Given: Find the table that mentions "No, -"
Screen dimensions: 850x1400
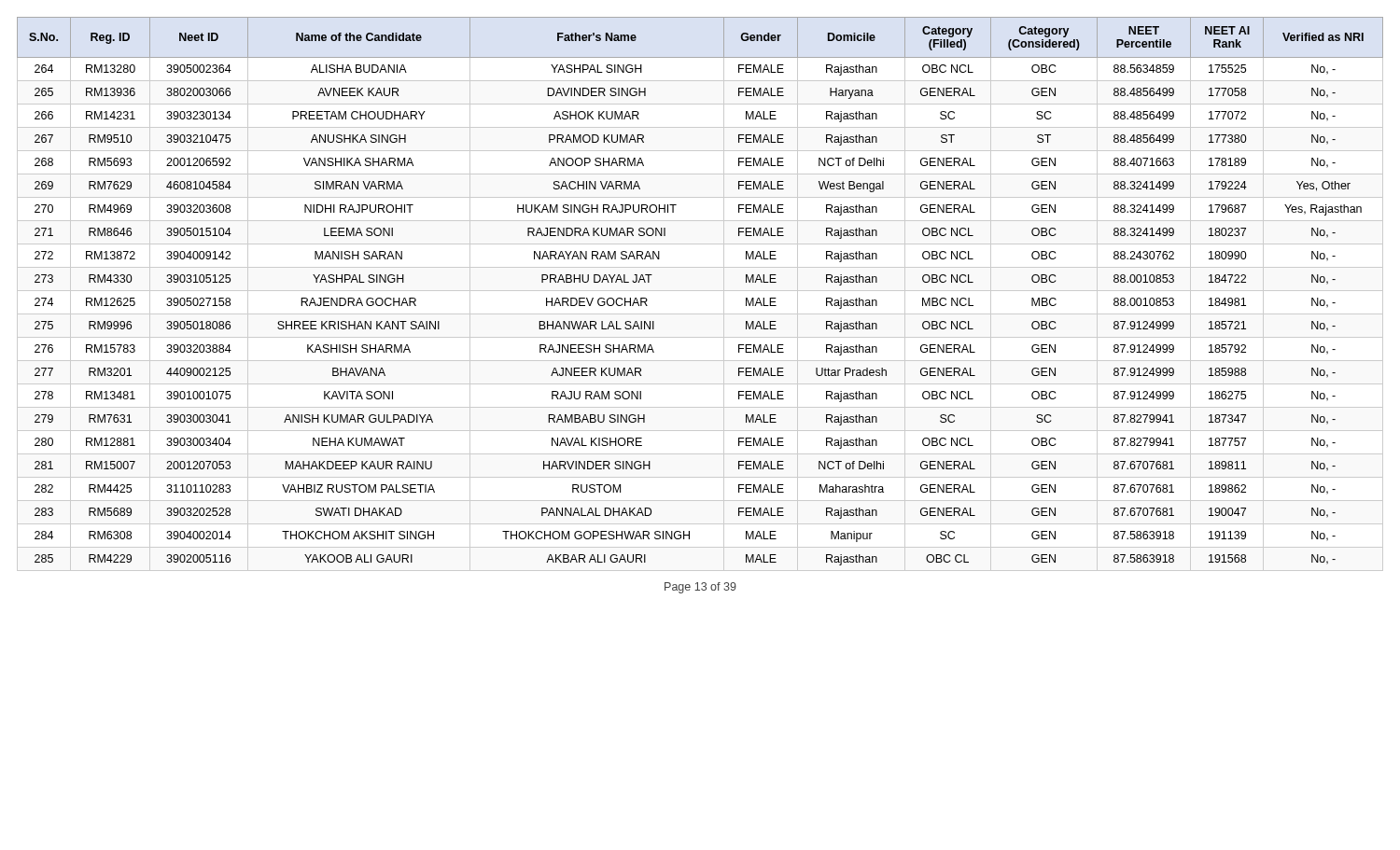Looking at the screenshot, I should [700, 294].
